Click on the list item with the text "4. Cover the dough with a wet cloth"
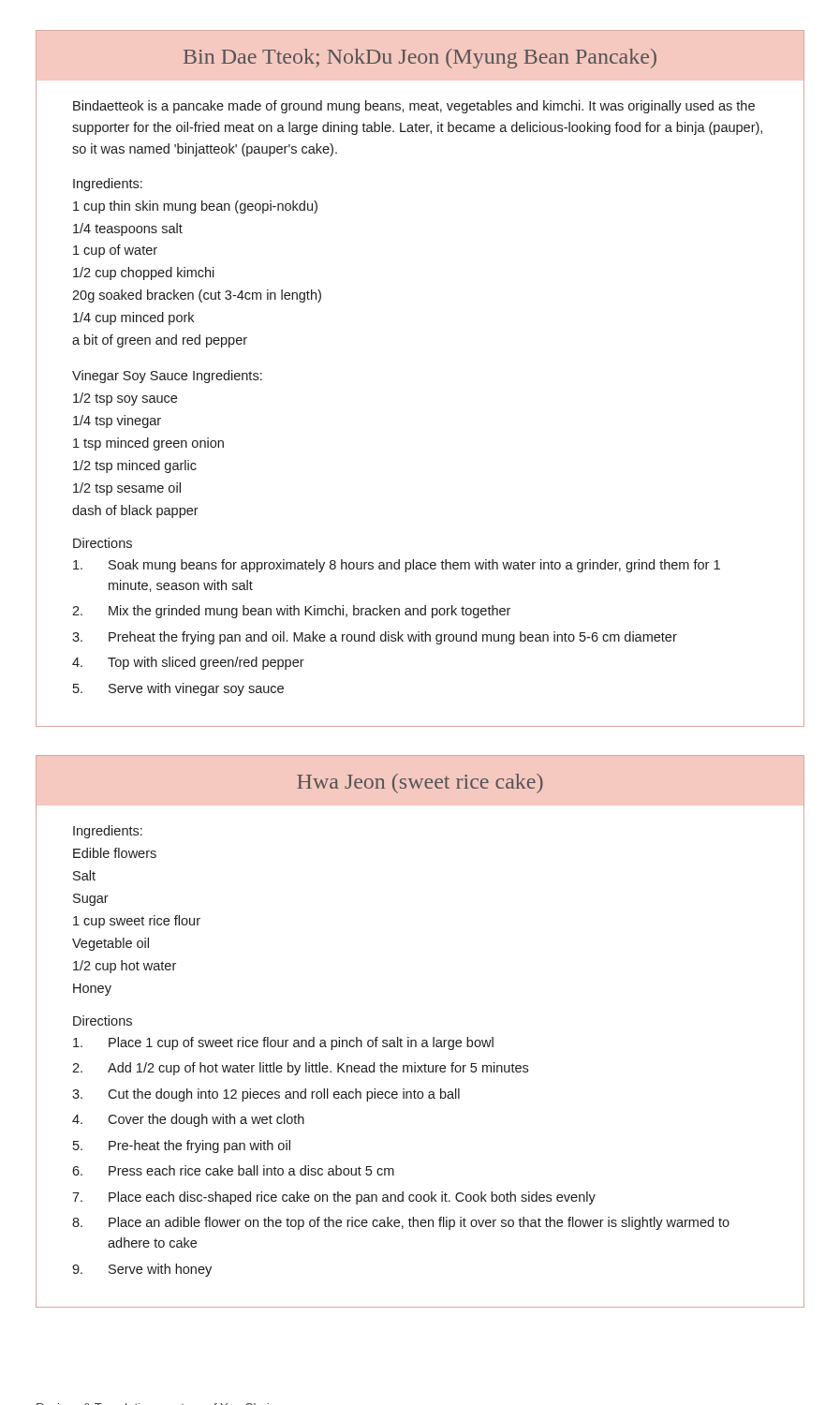 click(x=188, y=1120)
